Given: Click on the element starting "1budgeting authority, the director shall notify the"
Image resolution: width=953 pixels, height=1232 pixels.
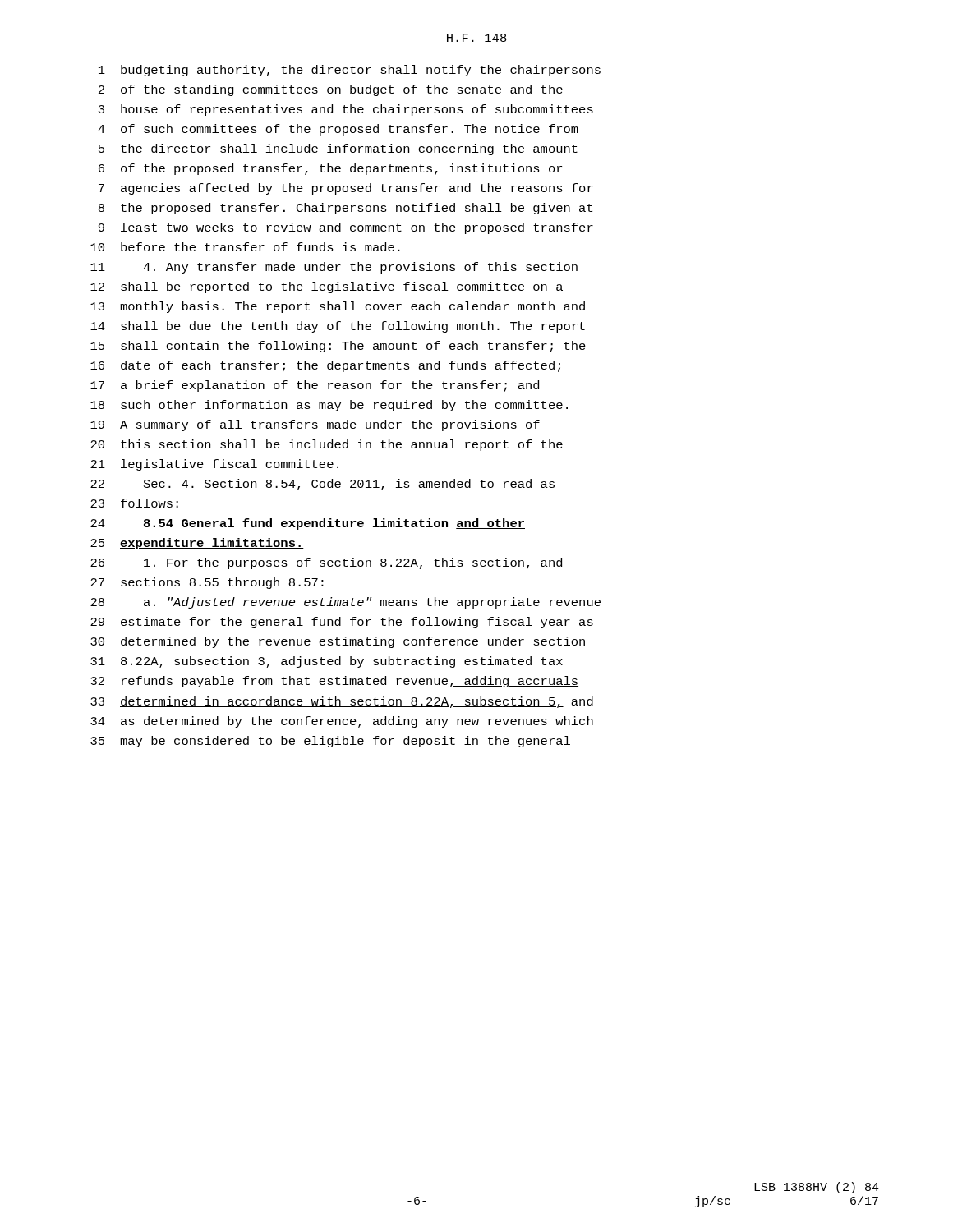Looking at the screenshot, I should [476, 406].
